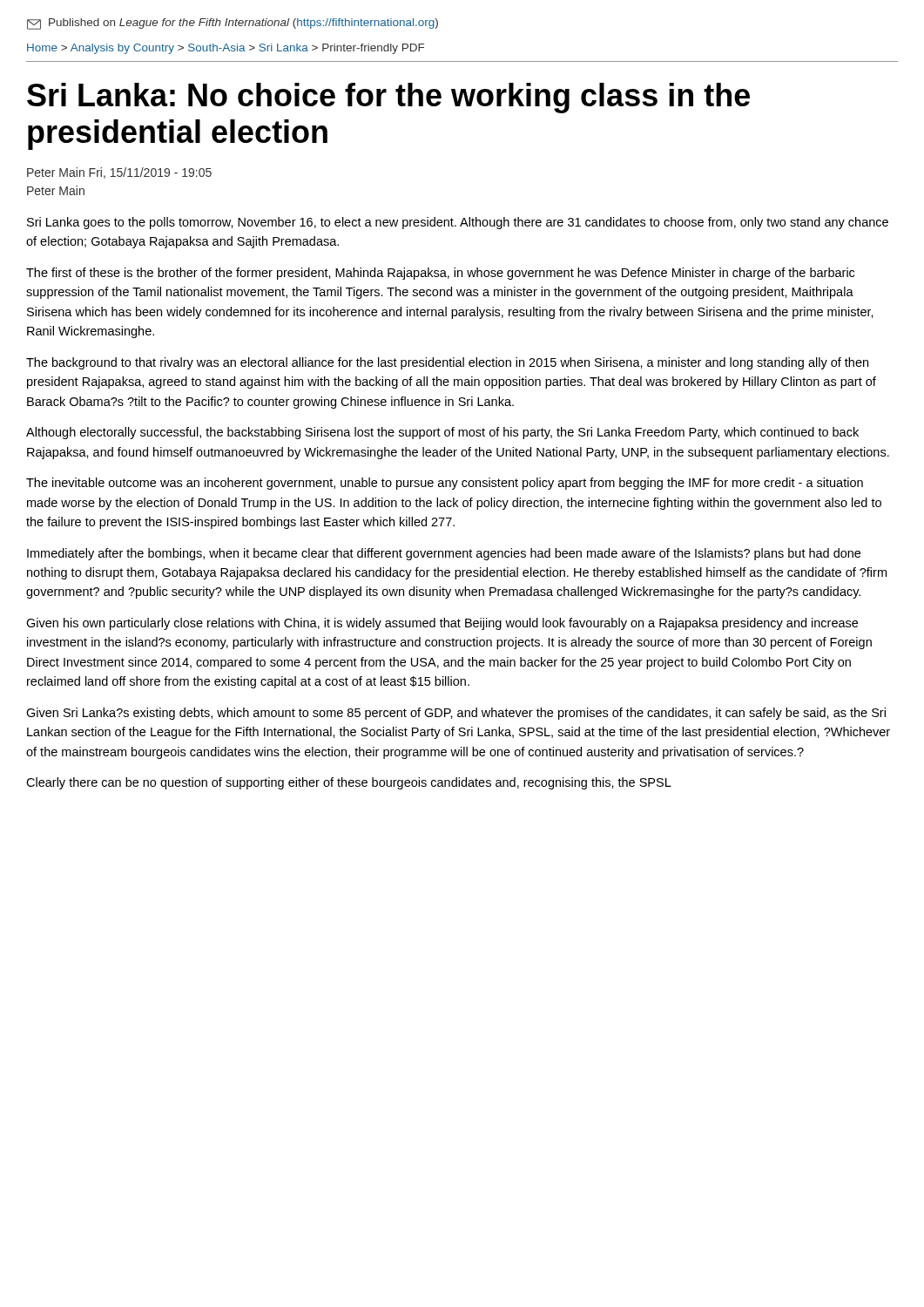Click on the text block that says "The inevitable outcome was"
The image size is (924, 1307).
tap(454, 502)
